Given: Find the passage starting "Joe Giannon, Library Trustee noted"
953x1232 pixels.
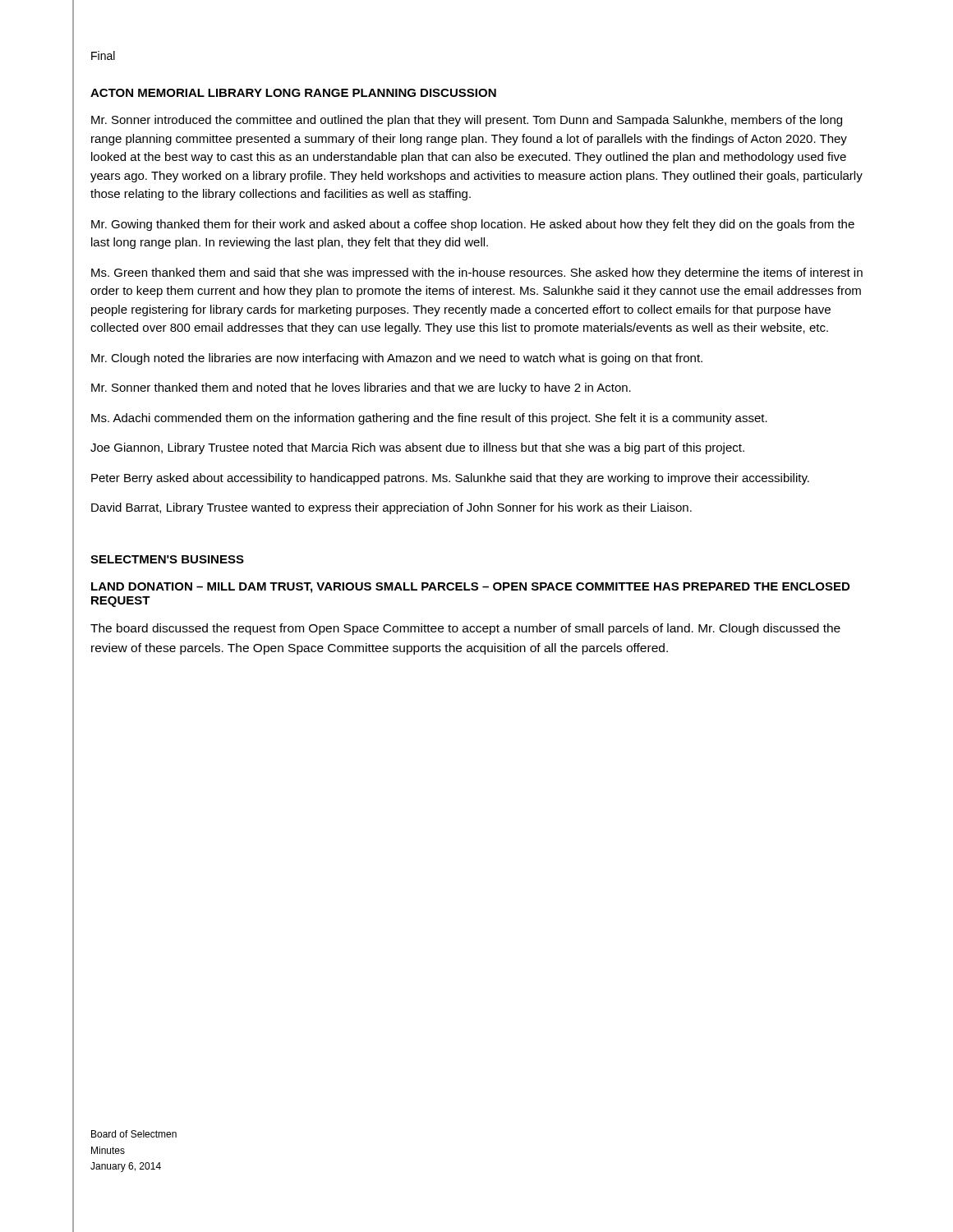Looking at the screenshot, I should tap(418, 447).
